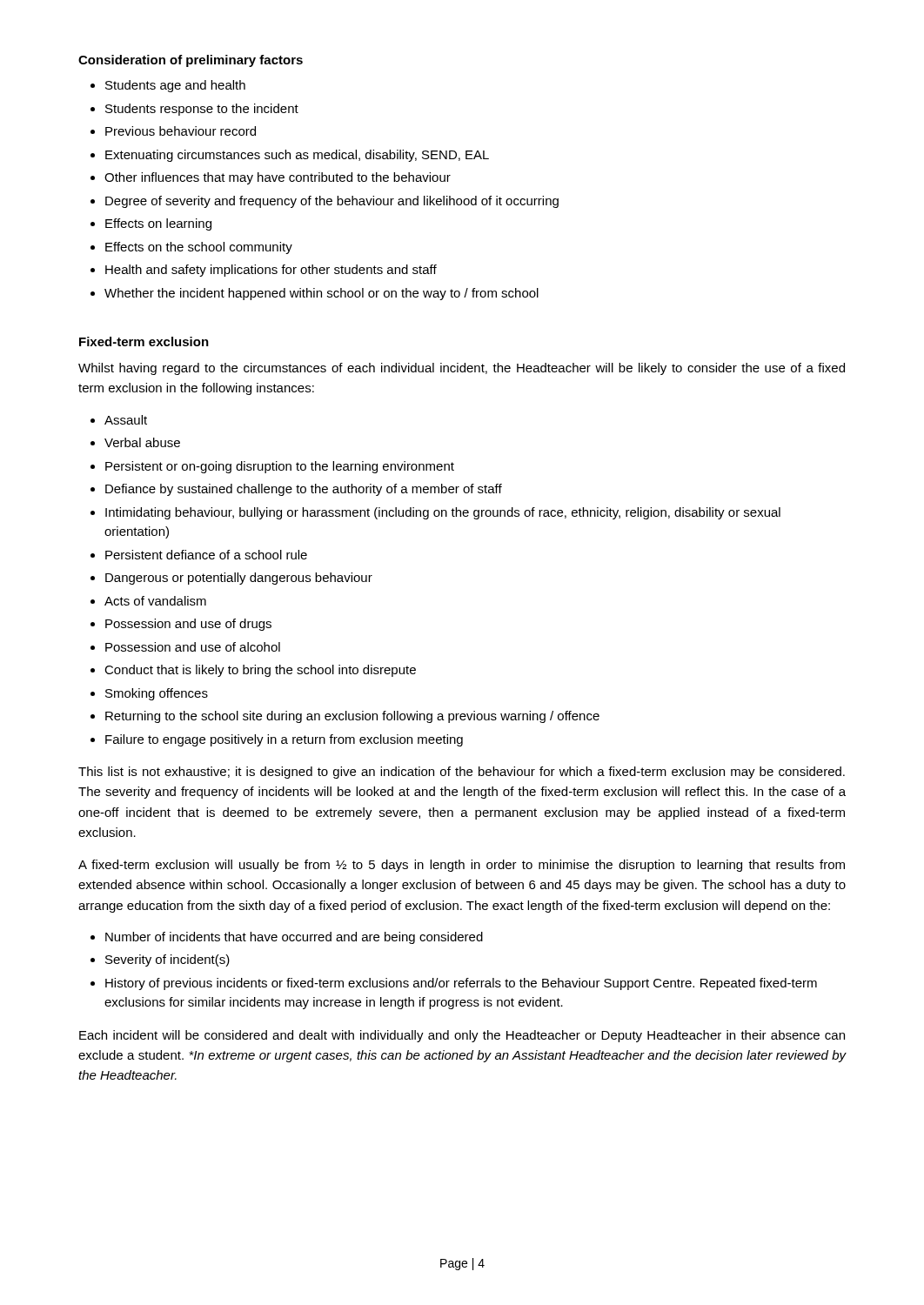Point to the passage starting "Fixed-term exclusion"
The height and width of the screenshot is (1305, 924).
point(144,341)
